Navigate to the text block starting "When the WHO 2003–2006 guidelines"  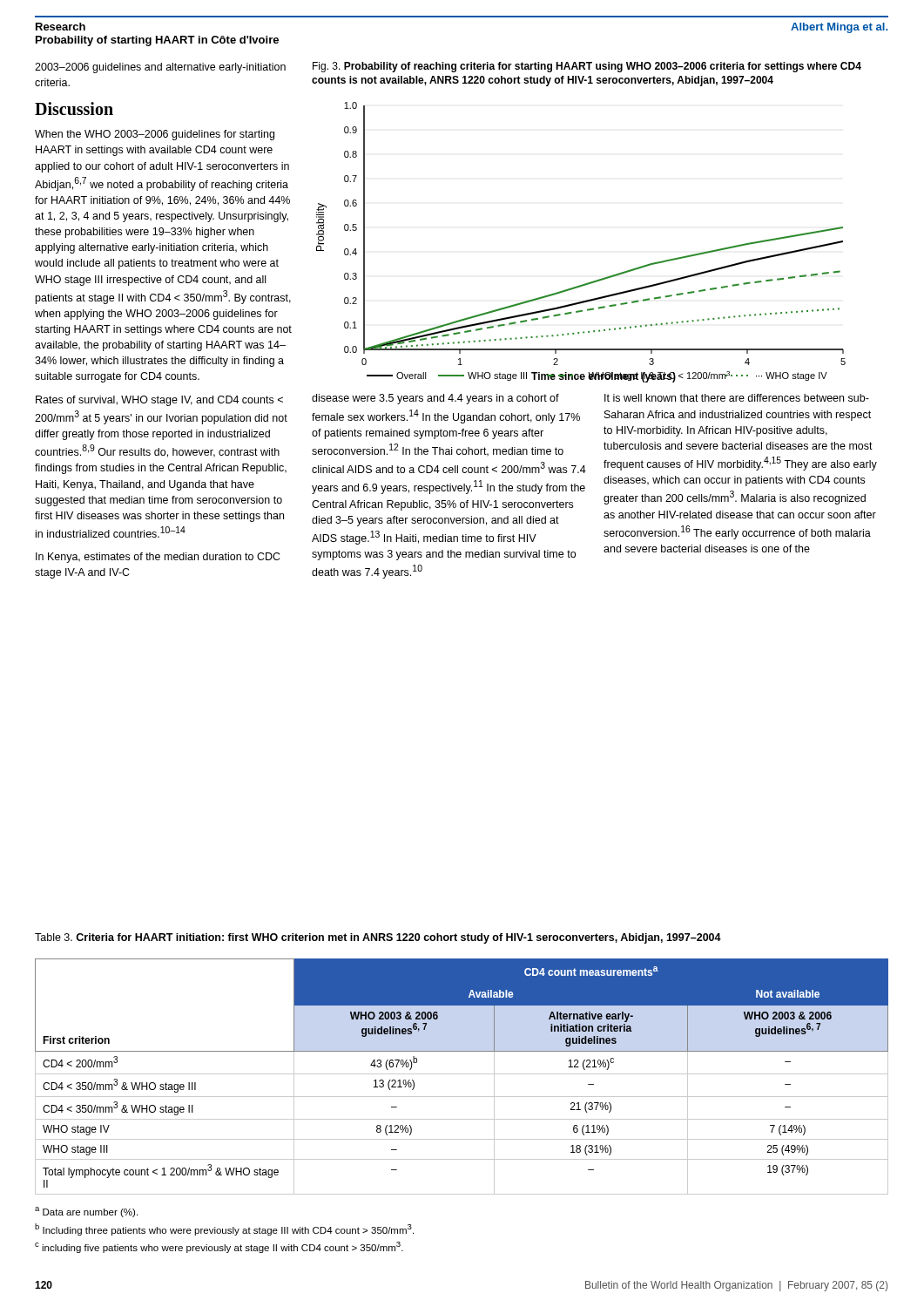165,354
